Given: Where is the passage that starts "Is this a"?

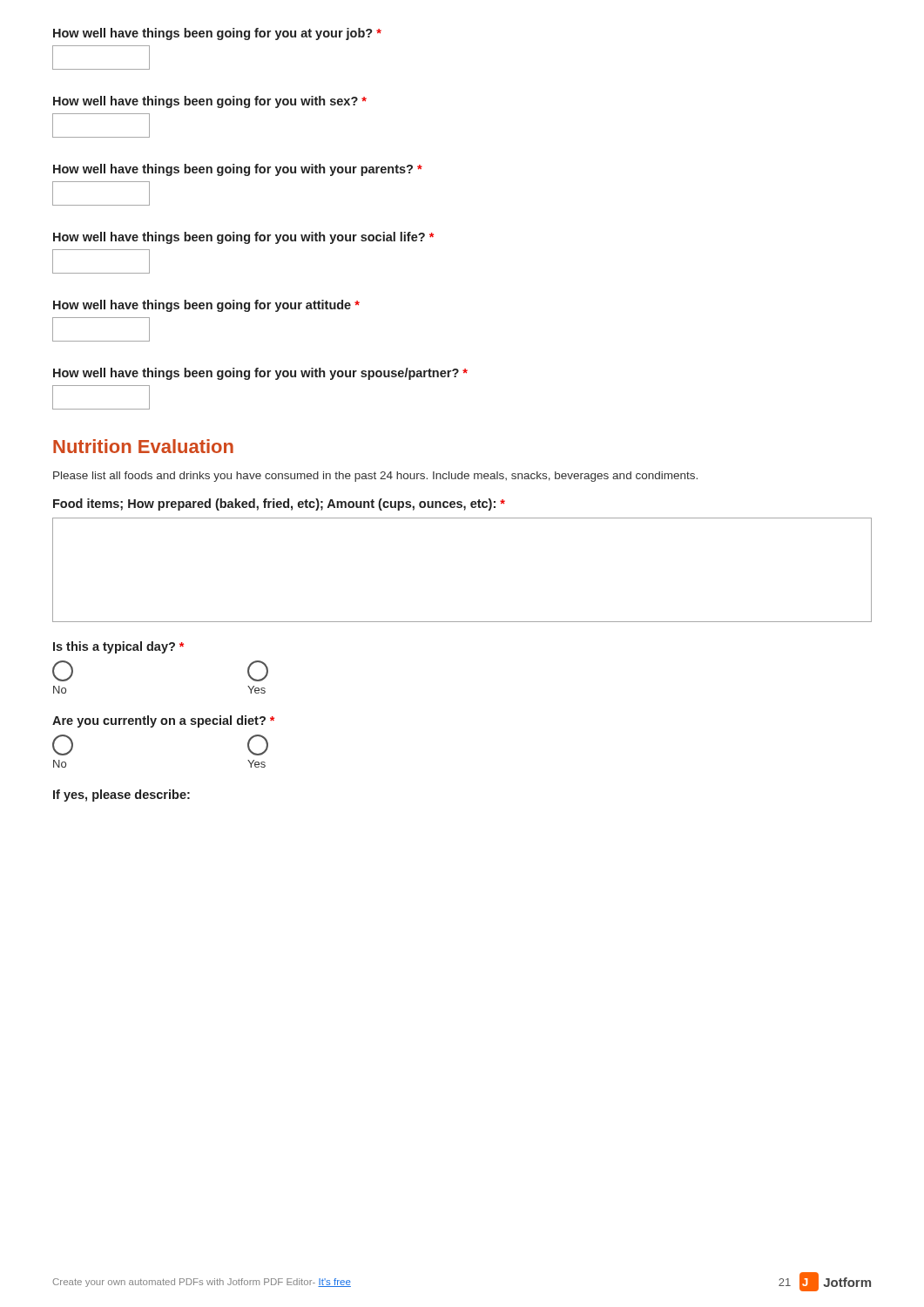Looking at the screenshot, I should coord(118,647).
